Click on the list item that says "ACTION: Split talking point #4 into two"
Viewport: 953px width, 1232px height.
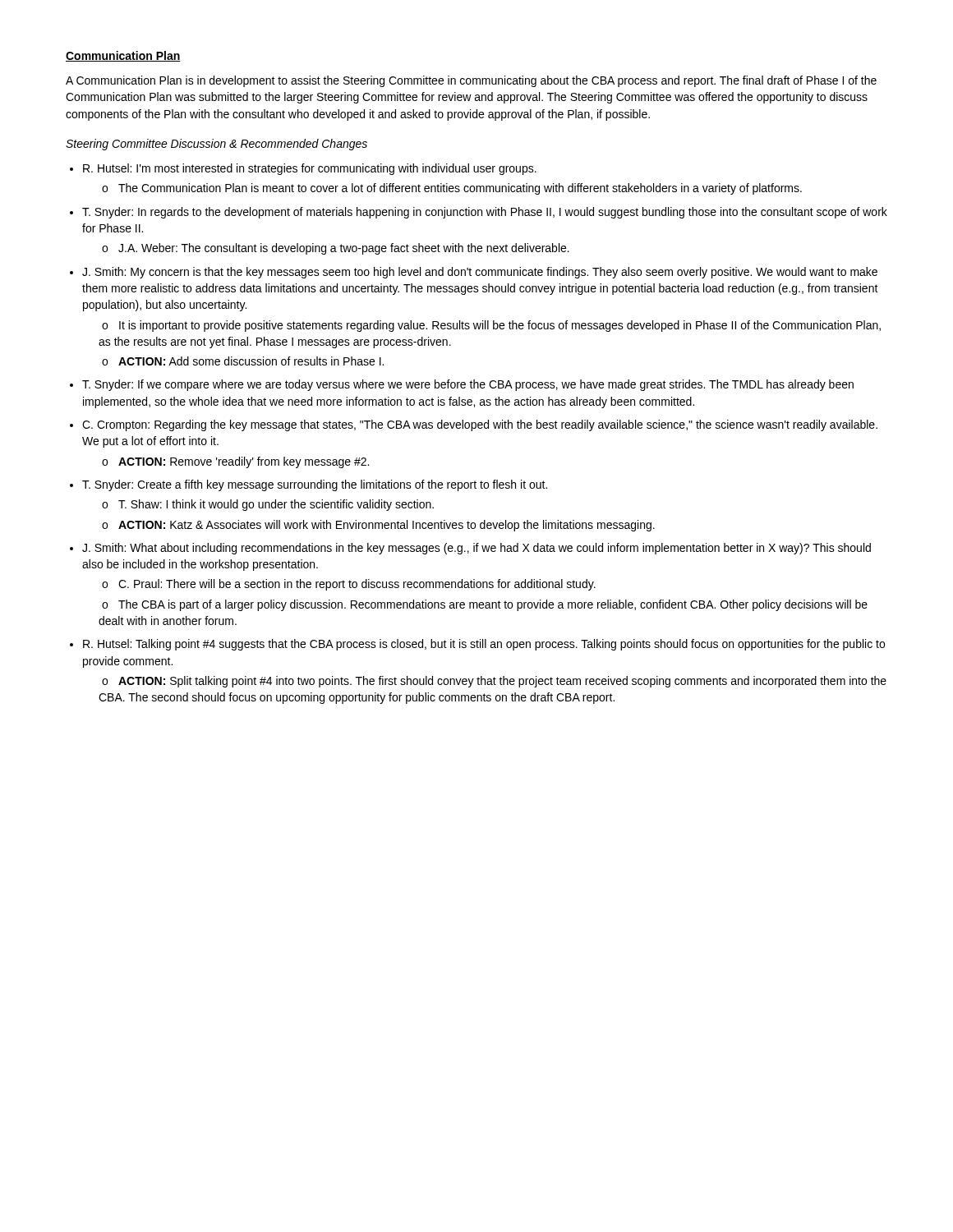[x=493, y=689]
